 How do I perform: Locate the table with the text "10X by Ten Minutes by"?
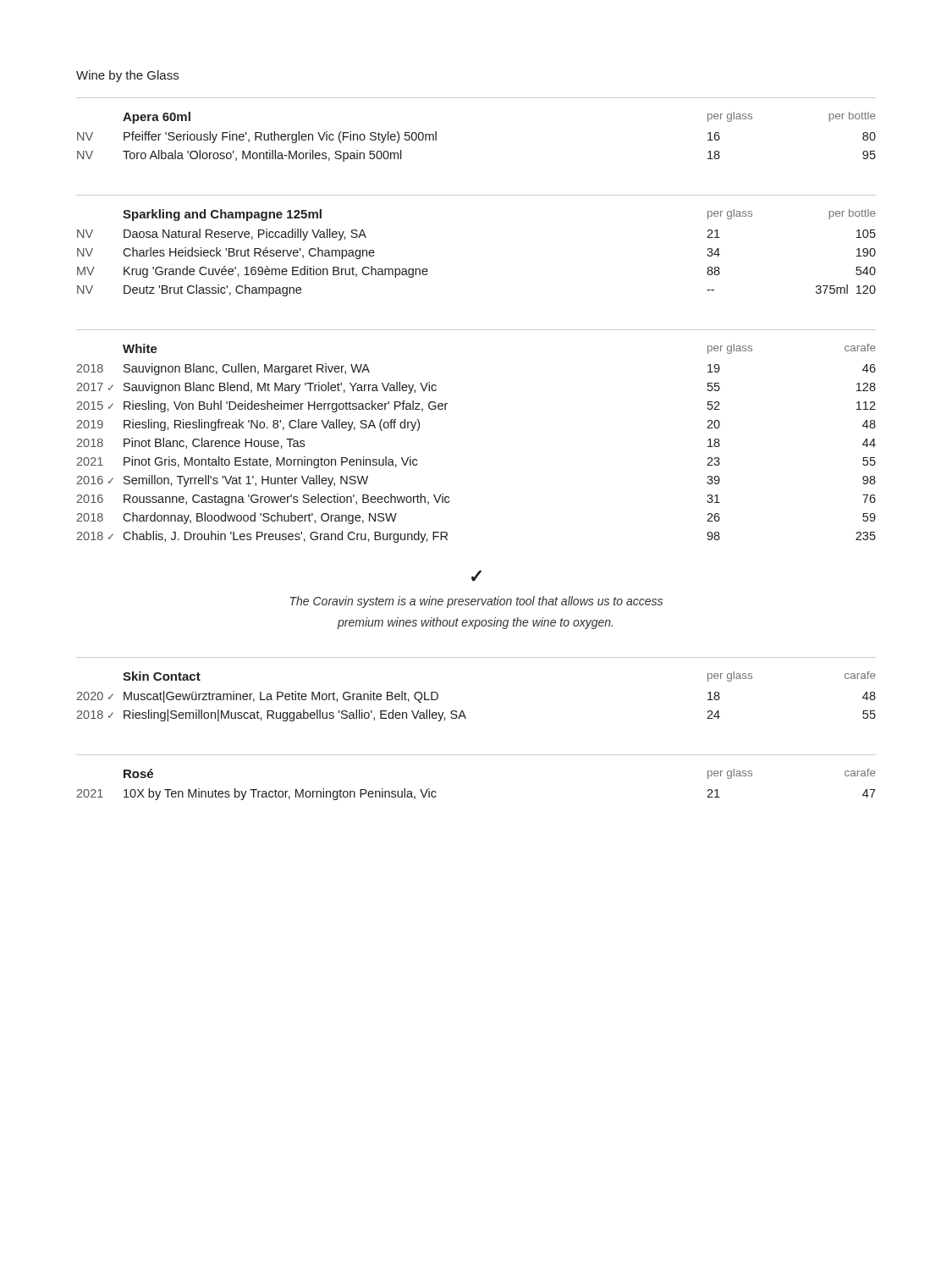[476, 779]
